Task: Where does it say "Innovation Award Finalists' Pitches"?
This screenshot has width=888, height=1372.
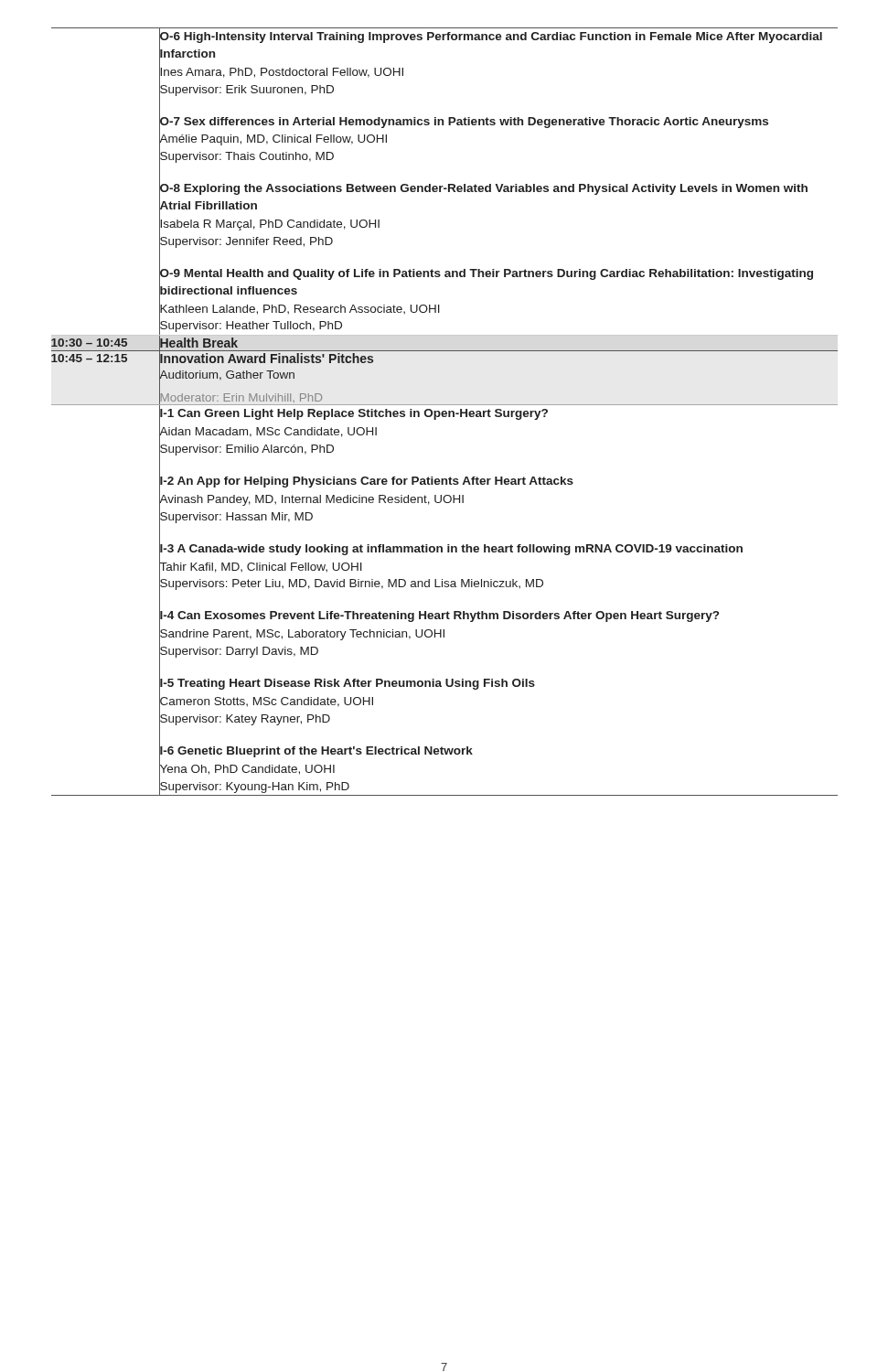Action: coord(267,359)
